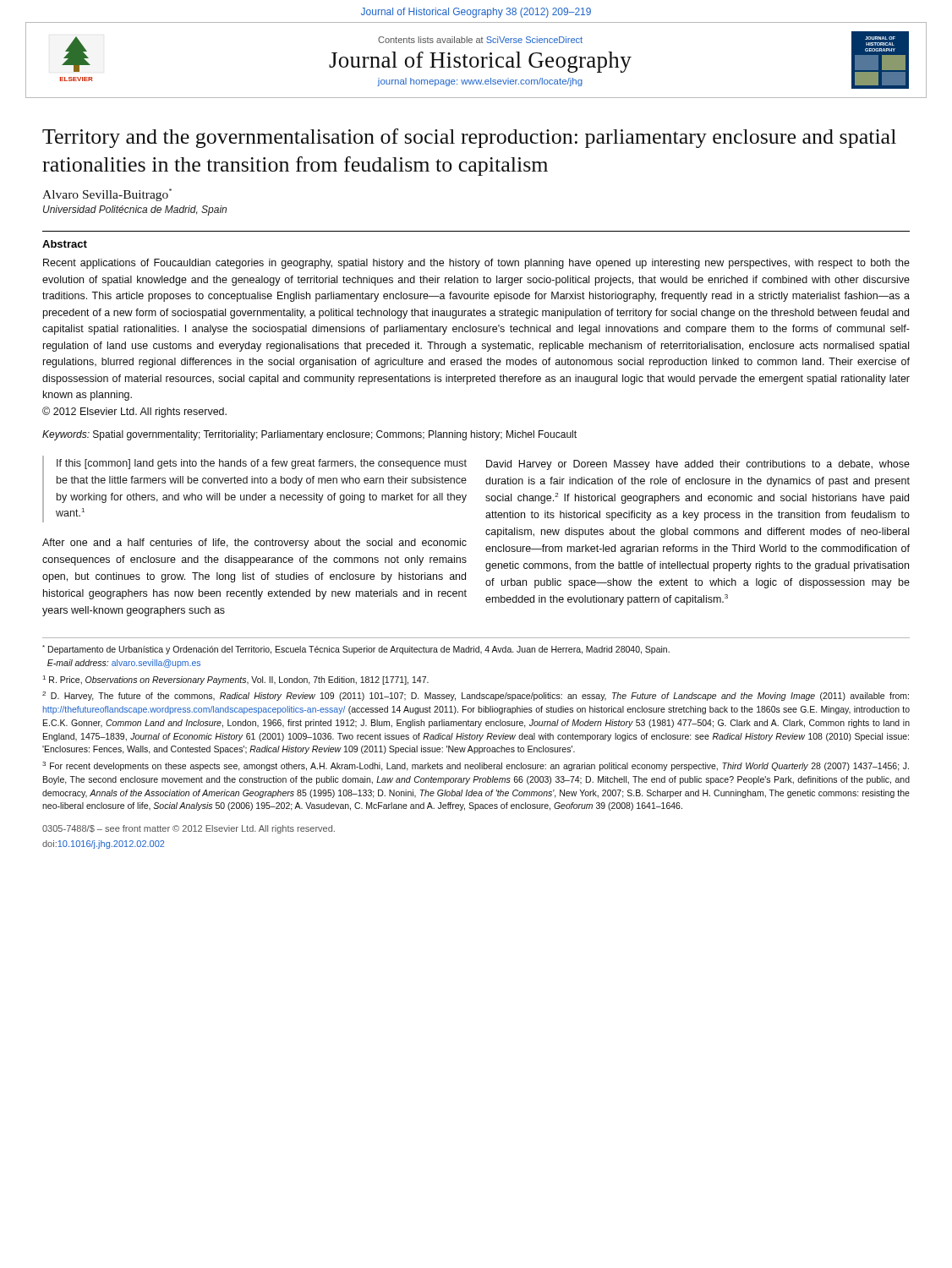Find the footnote that reads "3 For recent"

(x=476, y=785)
